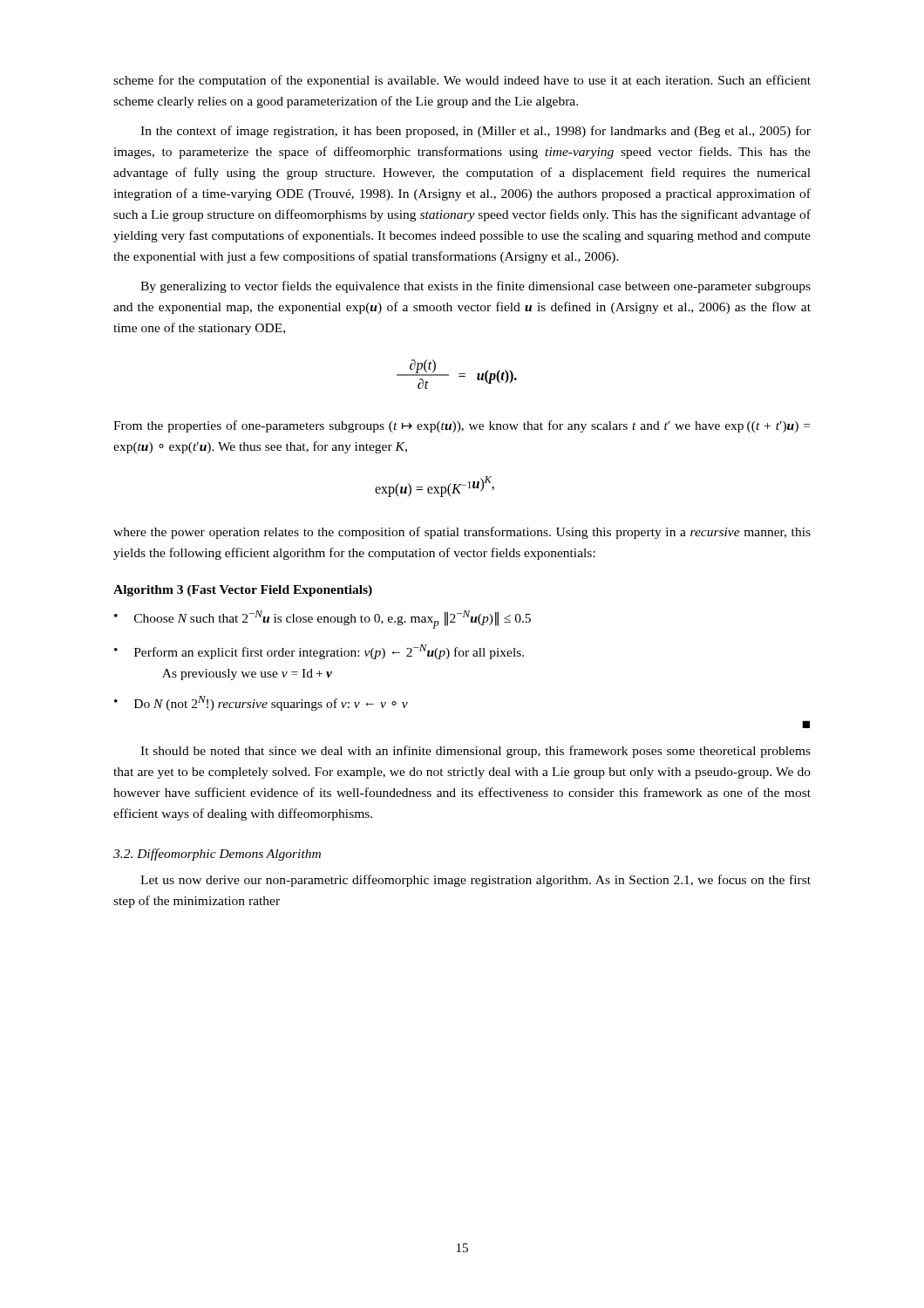The image size is (924, 1308).
Task: Navigate to the passage starting "• Do N (not 2N!) recursive squarings"
Action: [261, 703]
